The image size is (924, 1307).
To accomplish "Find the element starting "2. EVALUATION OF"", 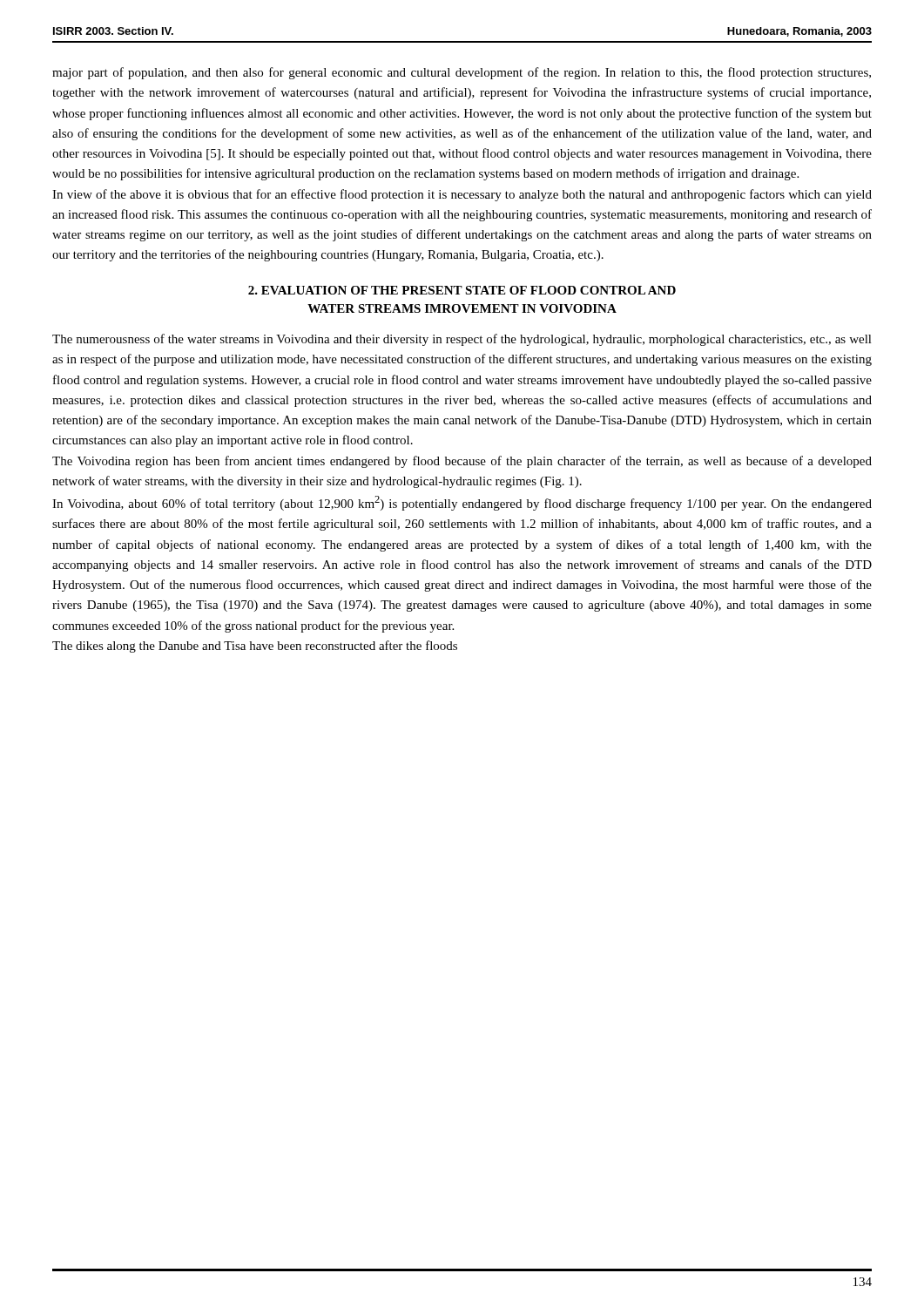I will (462, 299).
